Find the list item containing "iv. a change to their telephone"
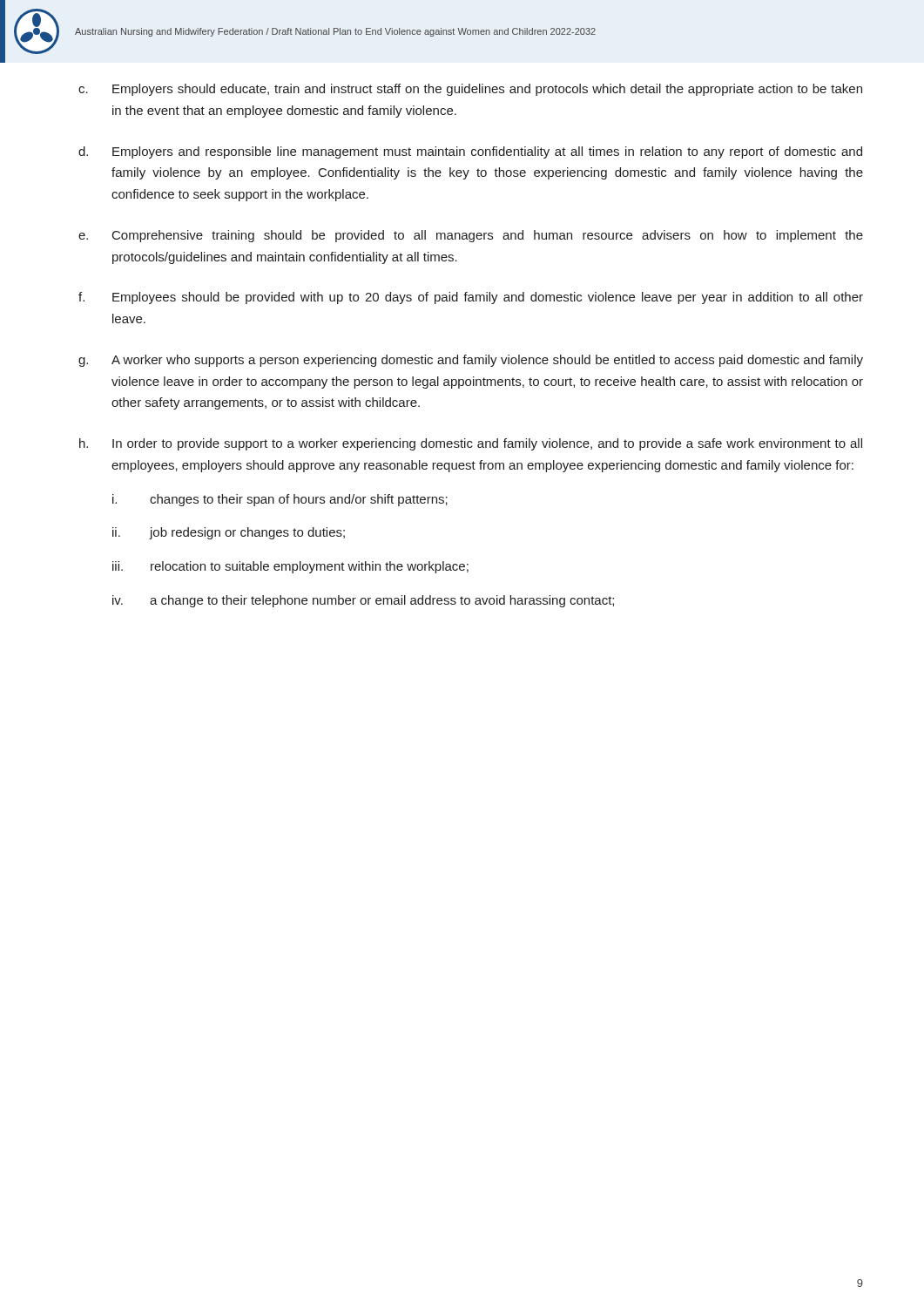 click(x=487, y=601)
